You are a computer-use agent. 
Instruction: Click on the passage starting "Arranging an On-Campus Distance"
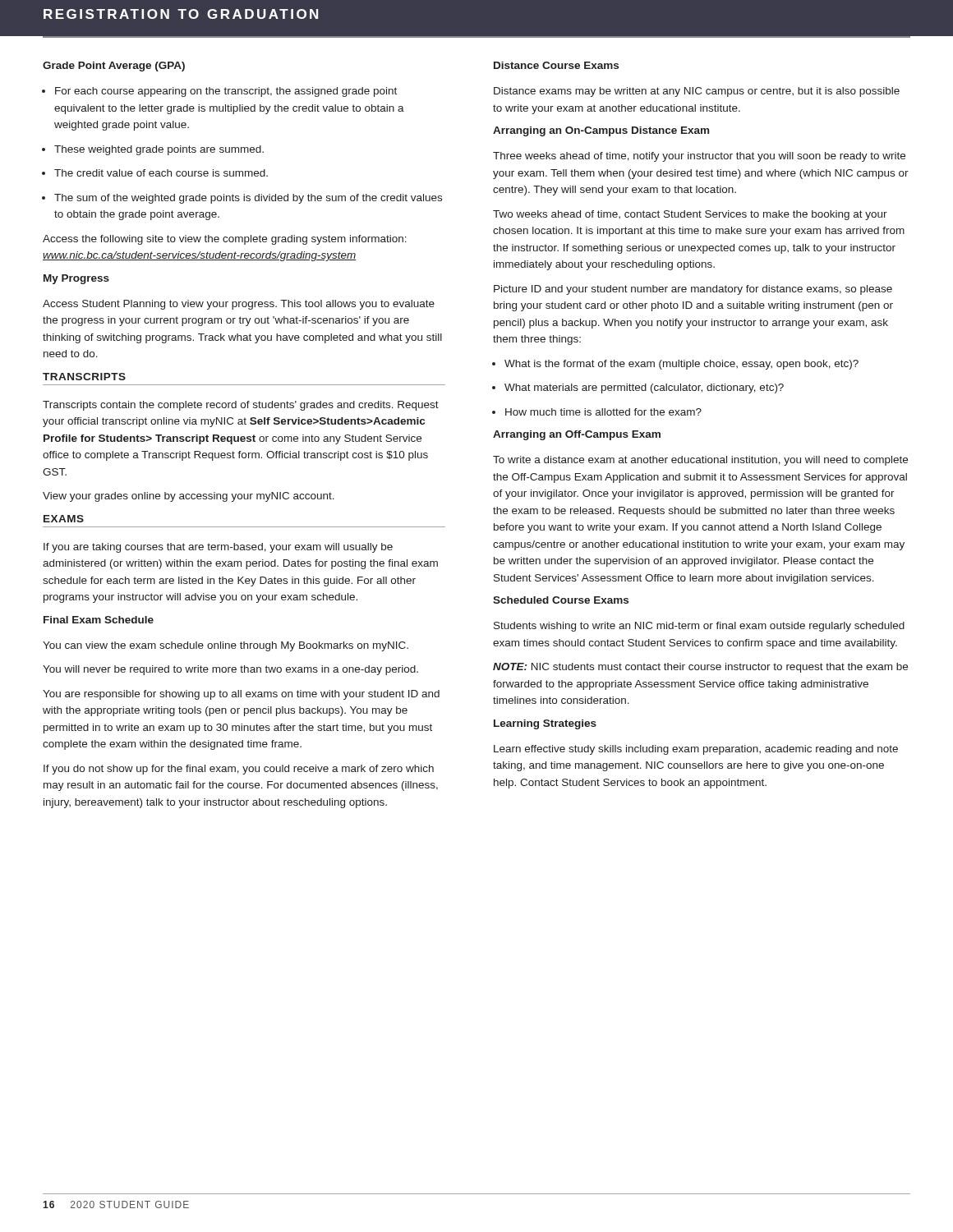coord(702,130)
